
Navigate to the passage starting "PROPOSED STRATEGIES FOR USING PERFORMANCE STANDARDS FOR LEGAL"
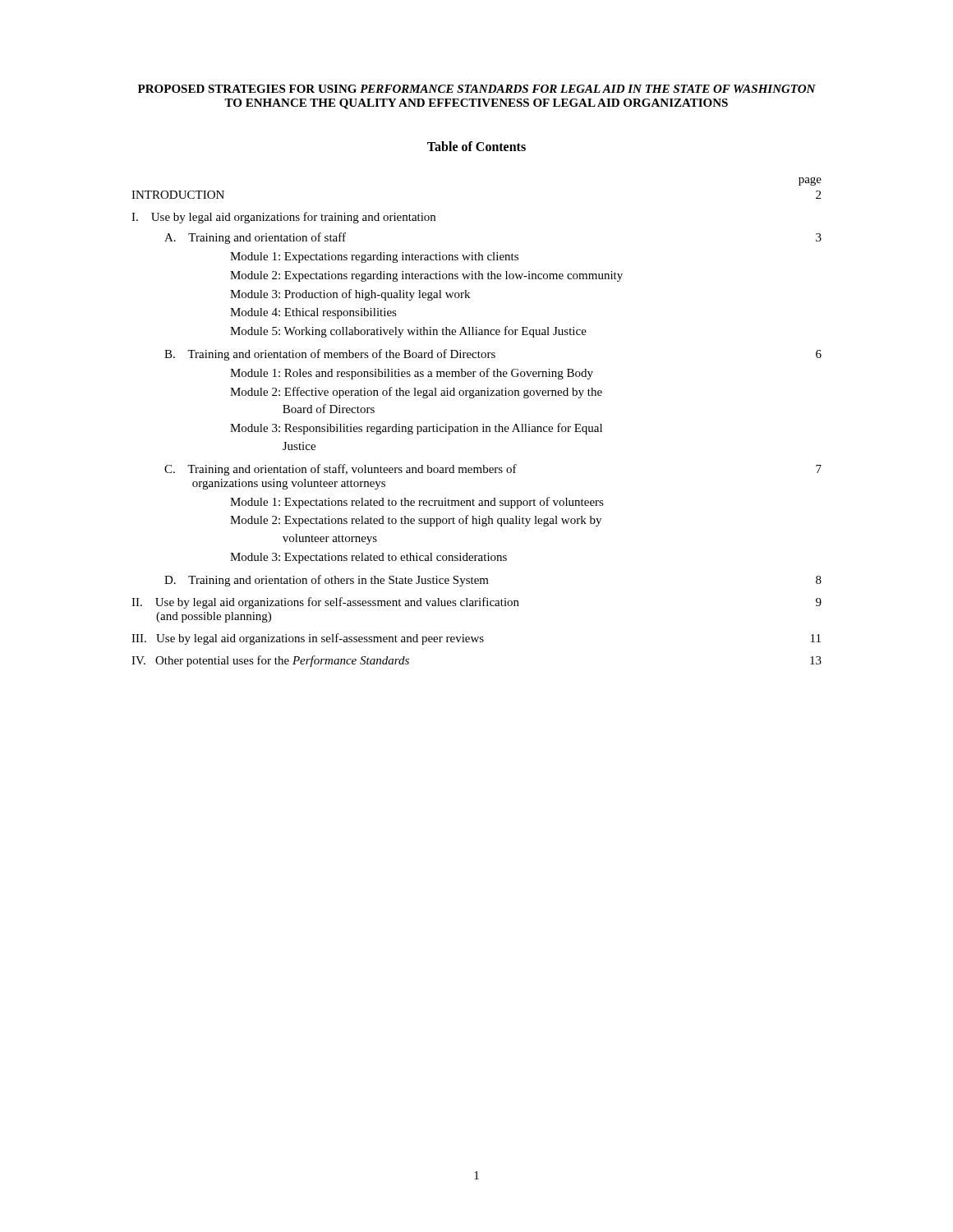click(476, 96)
